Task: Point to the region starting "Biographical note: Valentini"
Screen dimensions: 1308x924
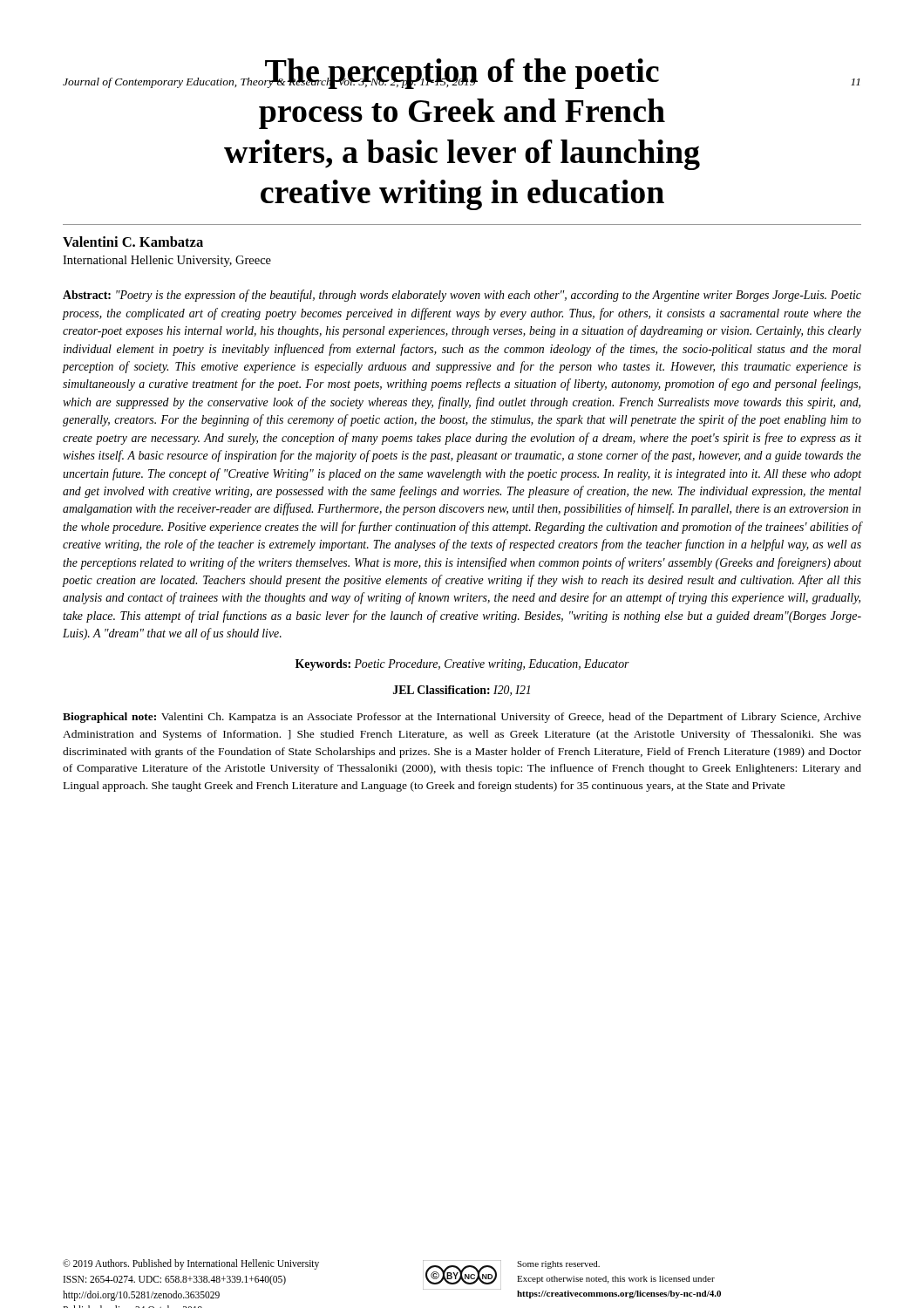Action: 462,751
